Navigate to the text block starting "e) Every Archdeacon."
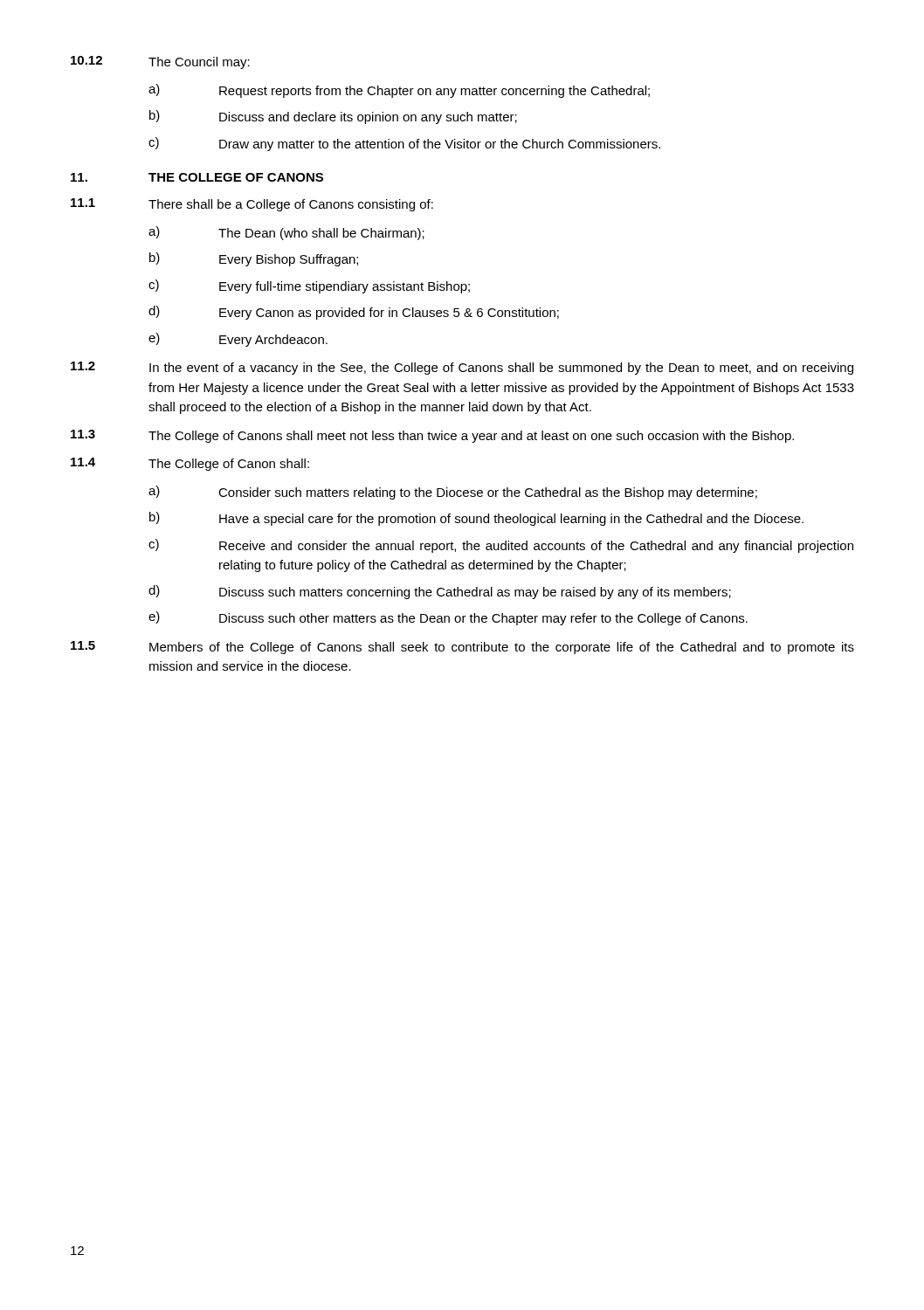This screenshot has width=924, height=1310. click(238, 340)
